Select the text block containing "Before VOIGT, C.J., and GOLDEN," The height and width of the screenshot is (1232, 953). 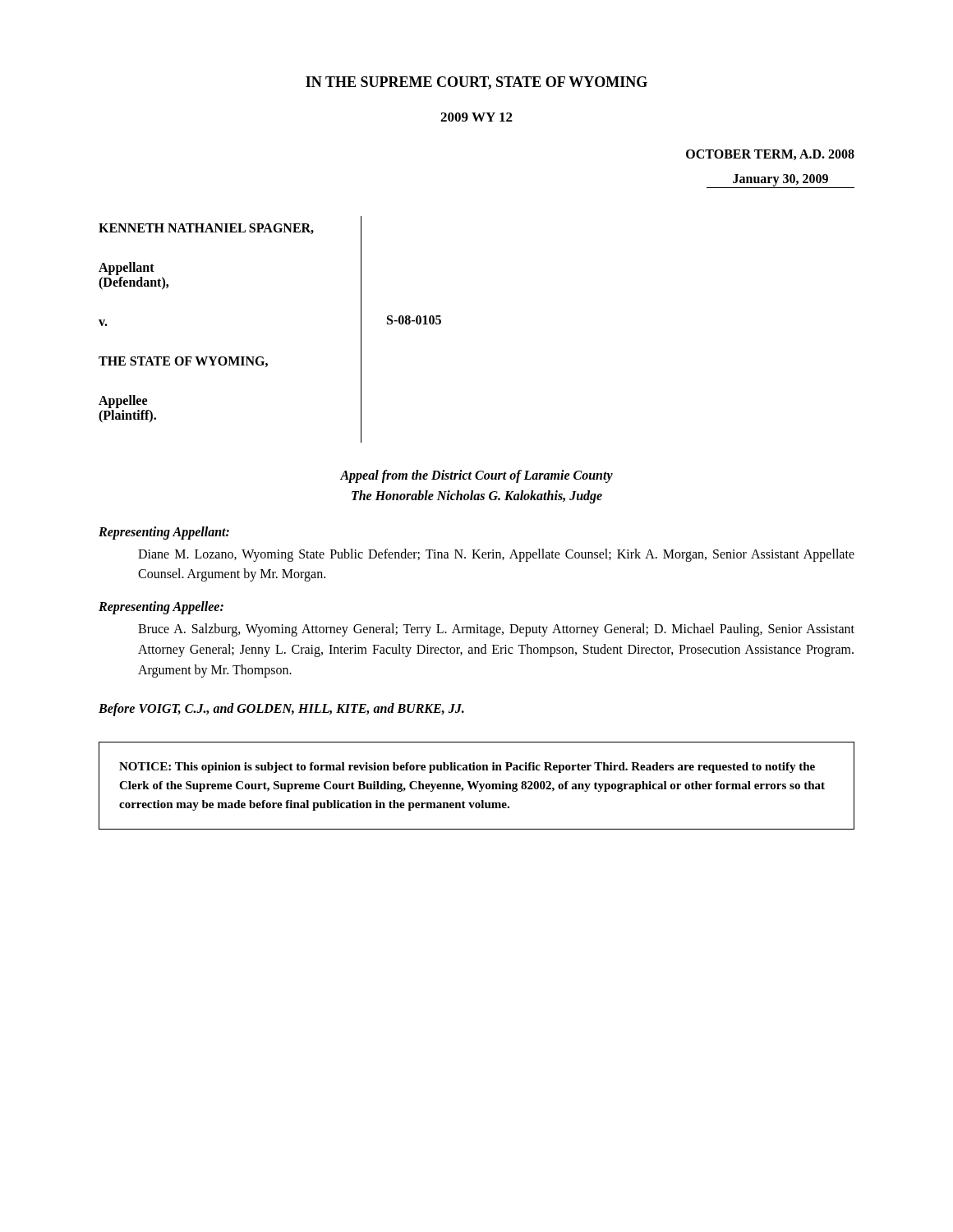[x=282, y=708]
